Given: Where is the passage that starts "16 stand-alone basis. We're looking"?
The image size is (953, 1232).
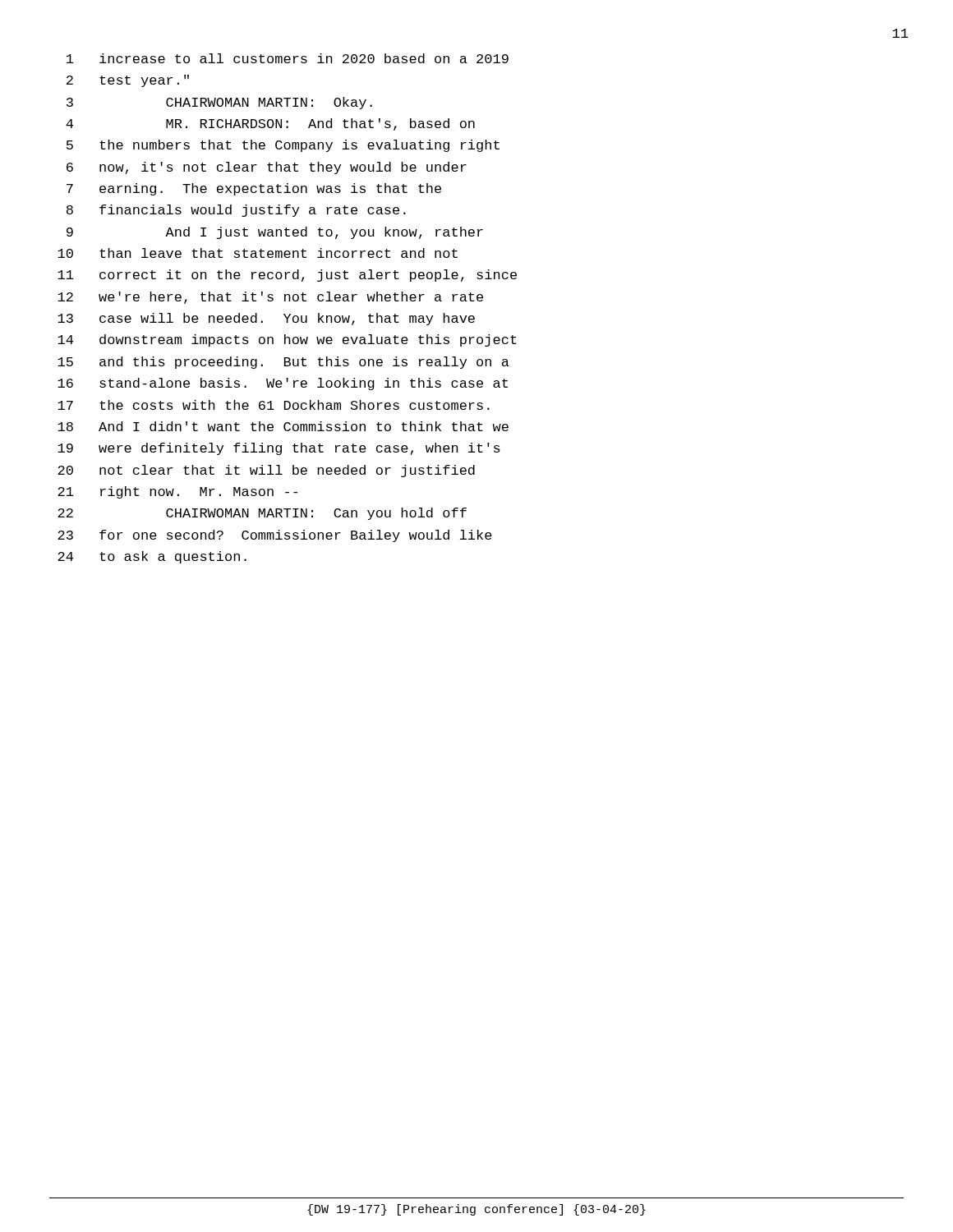Looking at the screenshot, I should (x=476, y=385).
